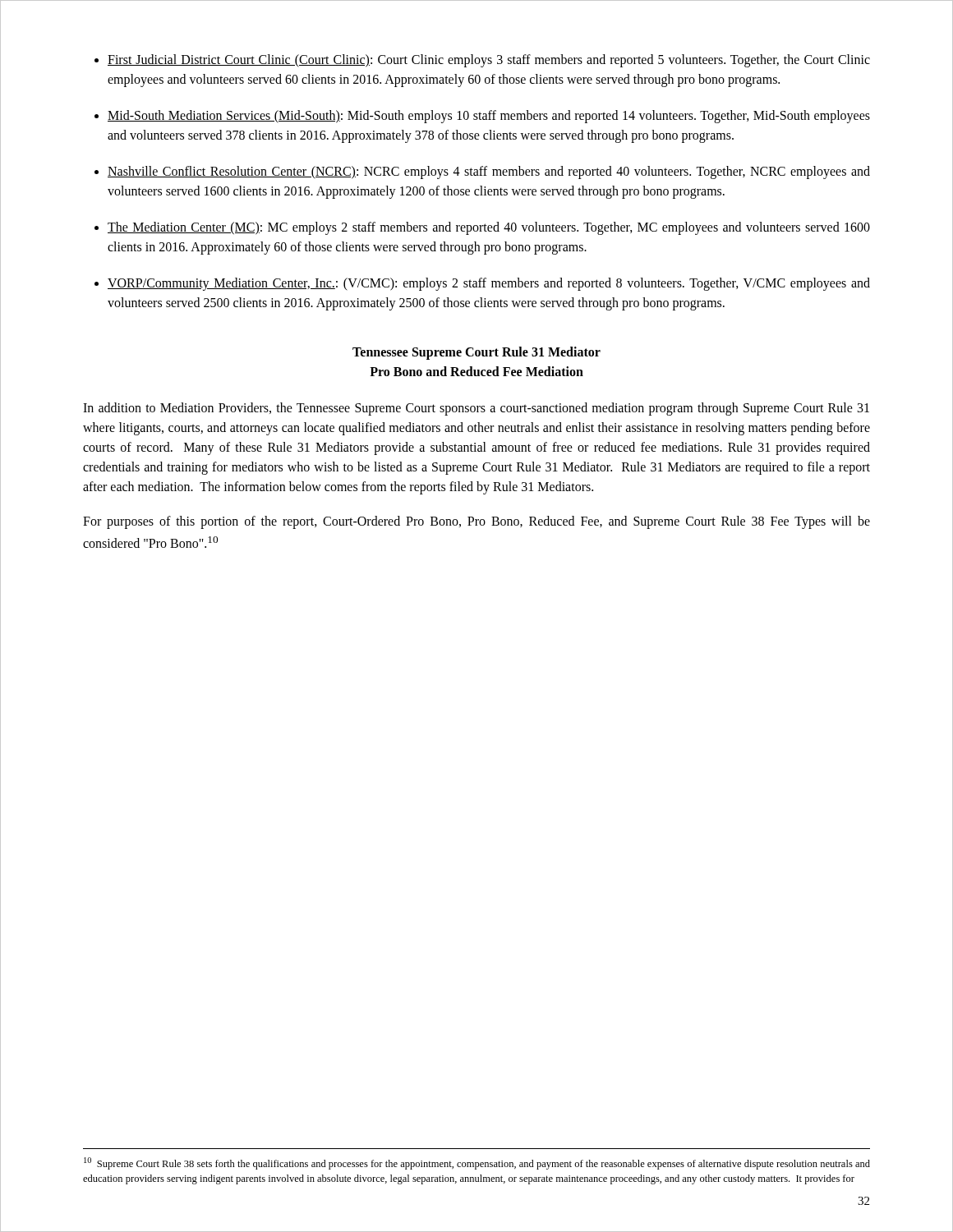Find the block on this page that starts "VORP/Community Mediation Center, Inc.: (V/CMC):"
953x1232 pixels.
pyautogui.click(x=489, y=293)
